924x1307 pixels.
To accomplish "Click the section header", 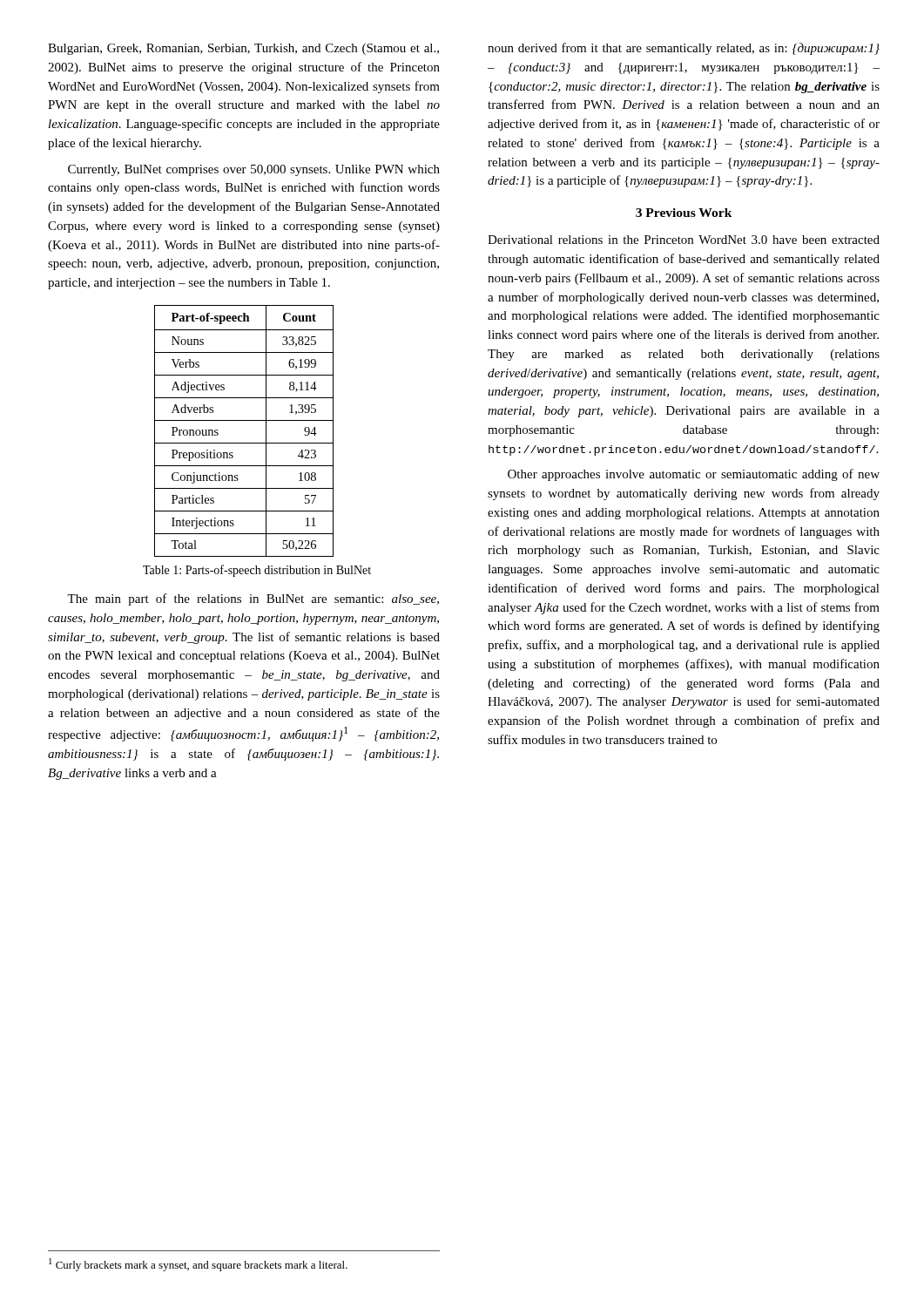I will pos(684,212).
